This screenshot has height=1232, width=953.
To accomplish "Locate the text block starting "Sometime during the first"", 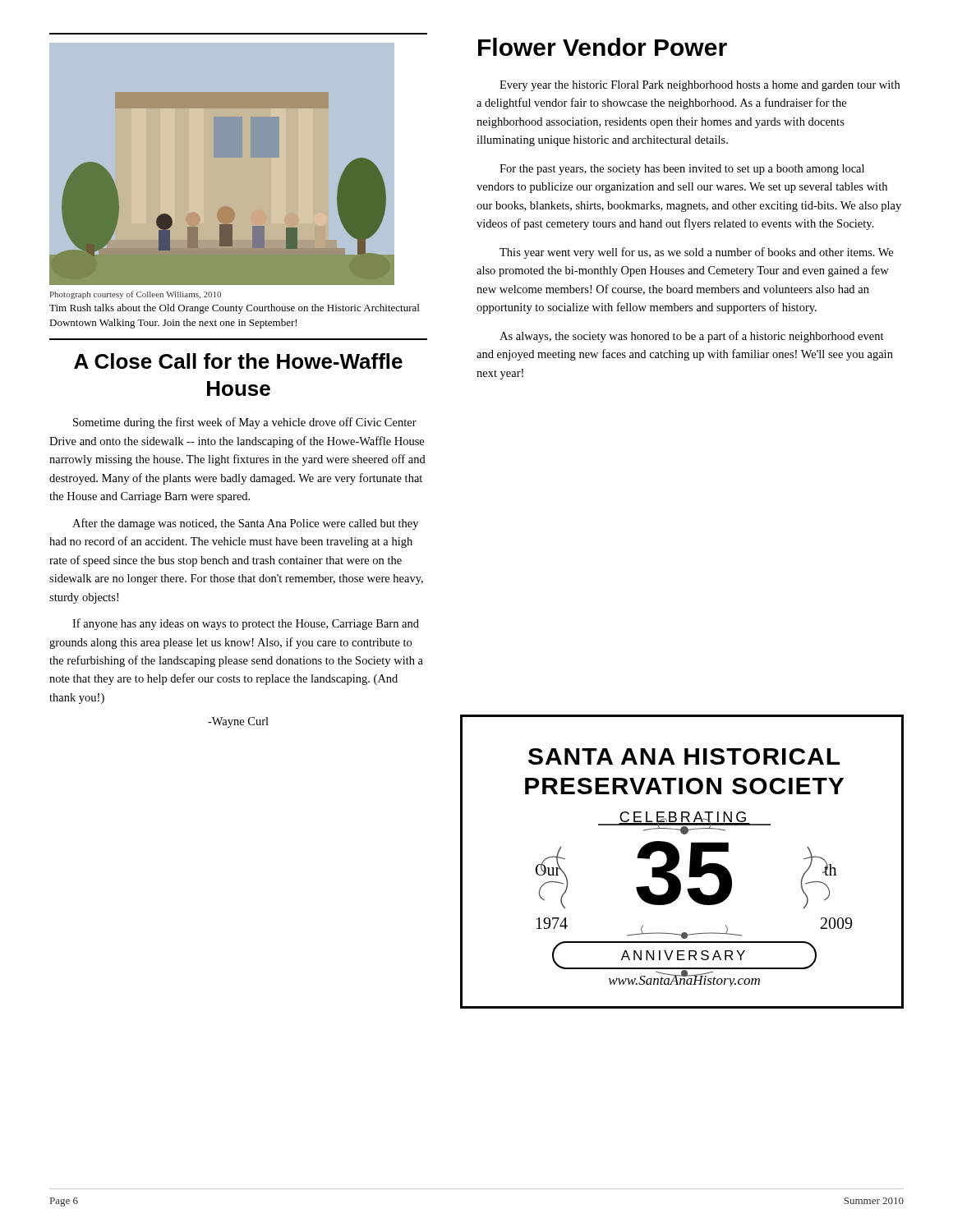I will (237, 459).
